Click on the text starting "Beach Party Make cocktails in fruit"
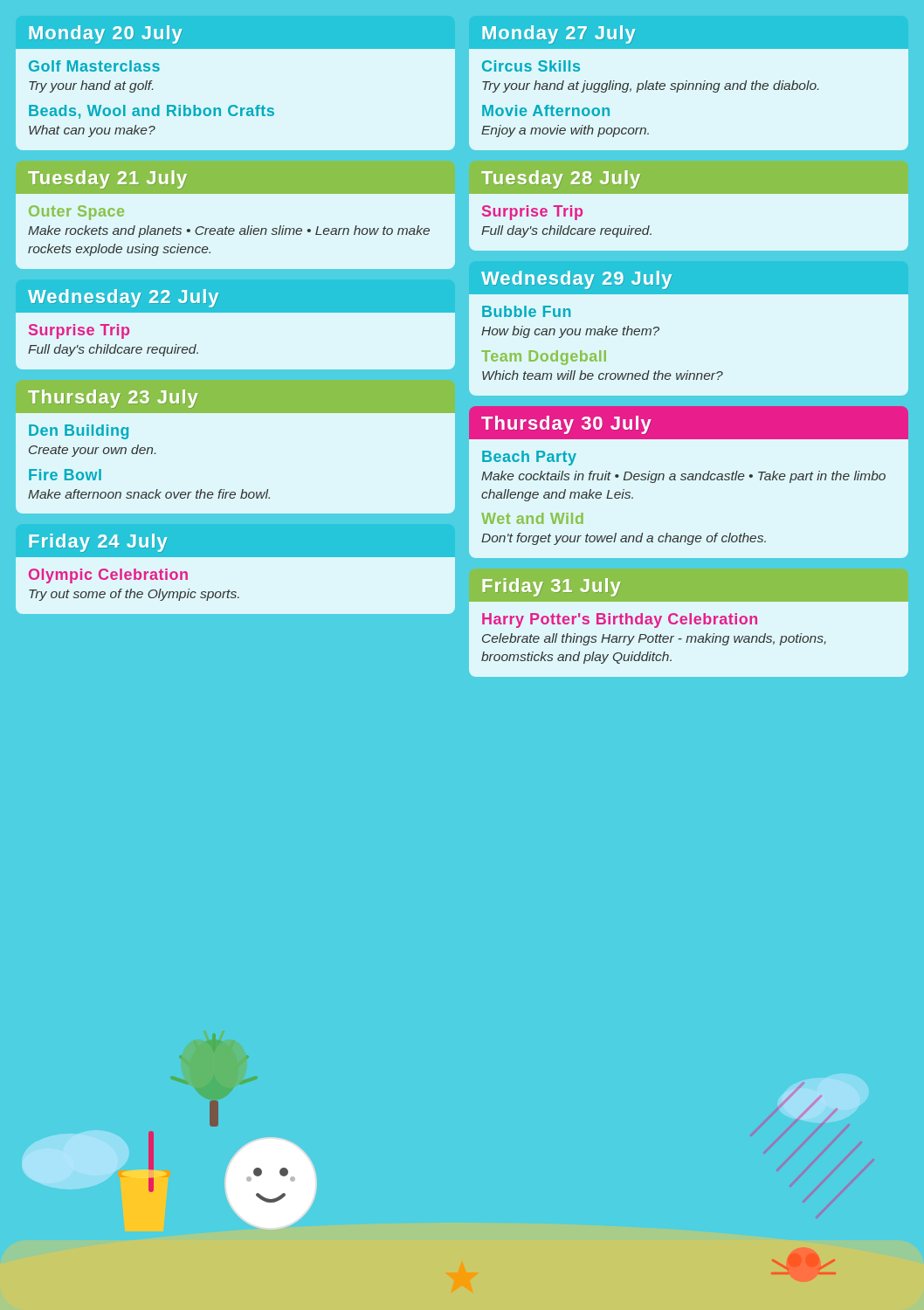924x1310 pixels. [x=529, y=458]
